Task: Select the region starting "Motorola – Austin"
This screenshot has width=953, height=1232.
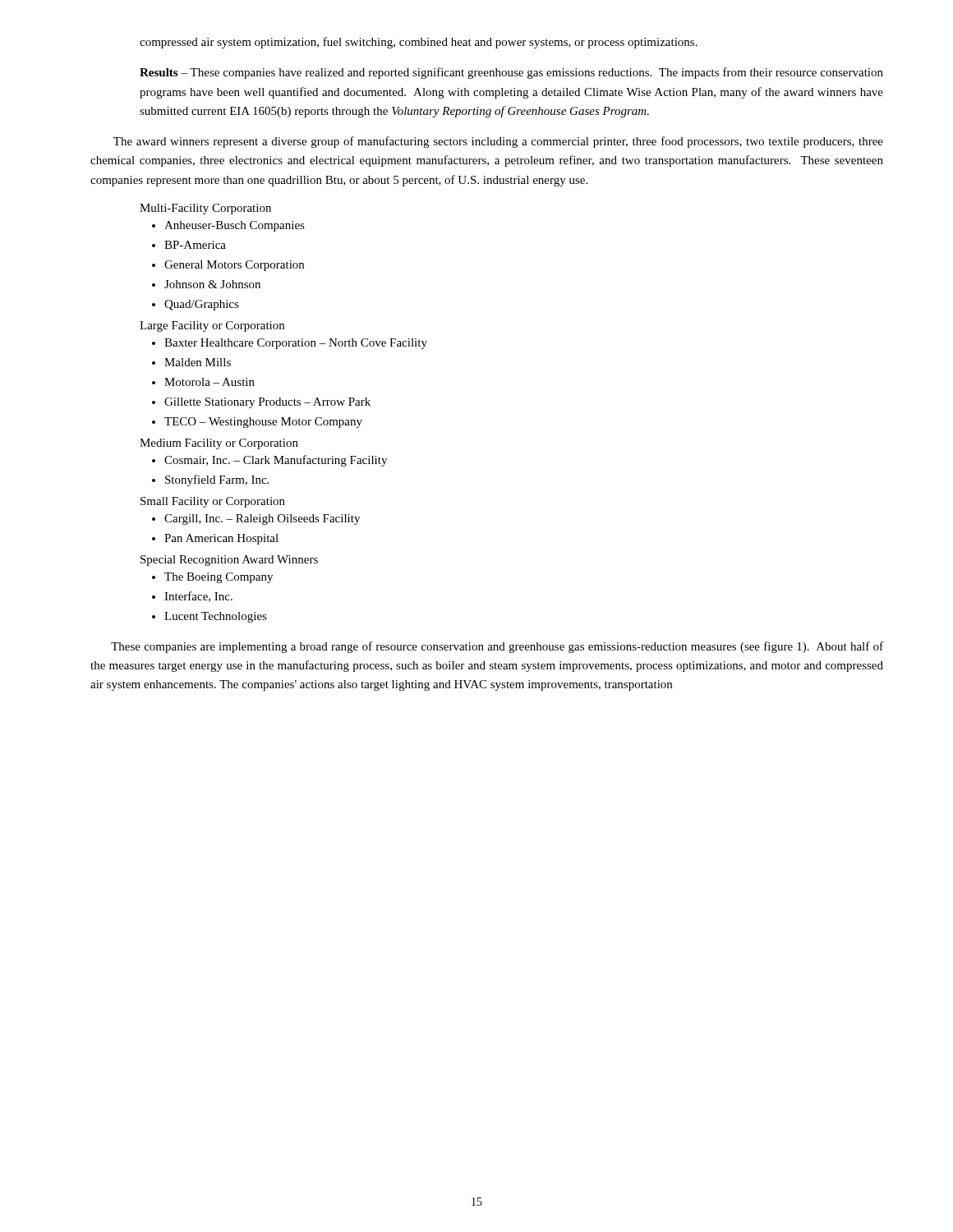Action: [x=210, y=382]
